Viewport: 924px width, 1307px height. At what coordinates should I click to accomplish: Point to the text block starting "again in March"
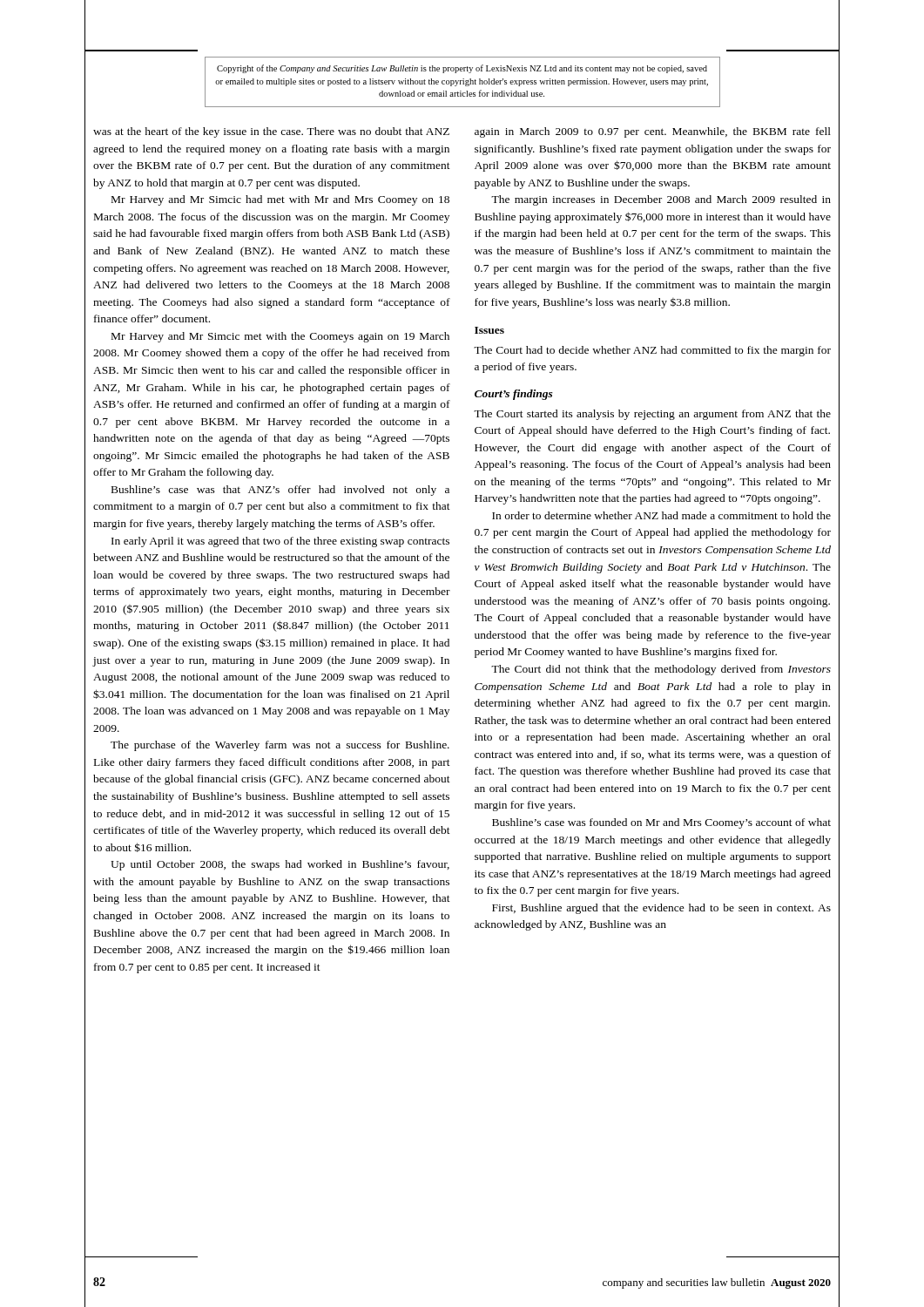coord(653,157)
